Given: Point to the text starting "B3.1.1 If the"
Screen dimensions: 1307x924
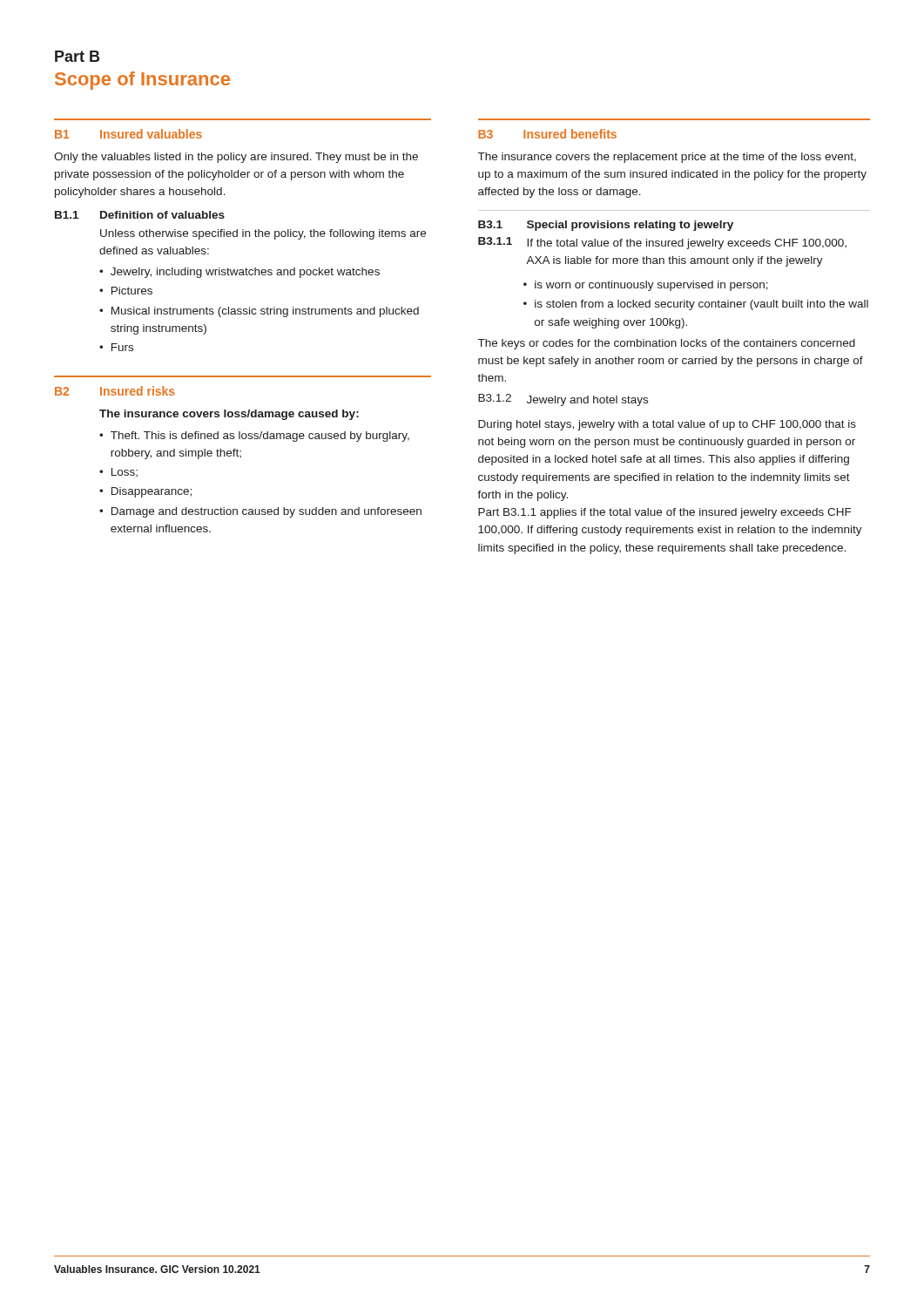Looking at the screenshot, I should click(674, 254).
